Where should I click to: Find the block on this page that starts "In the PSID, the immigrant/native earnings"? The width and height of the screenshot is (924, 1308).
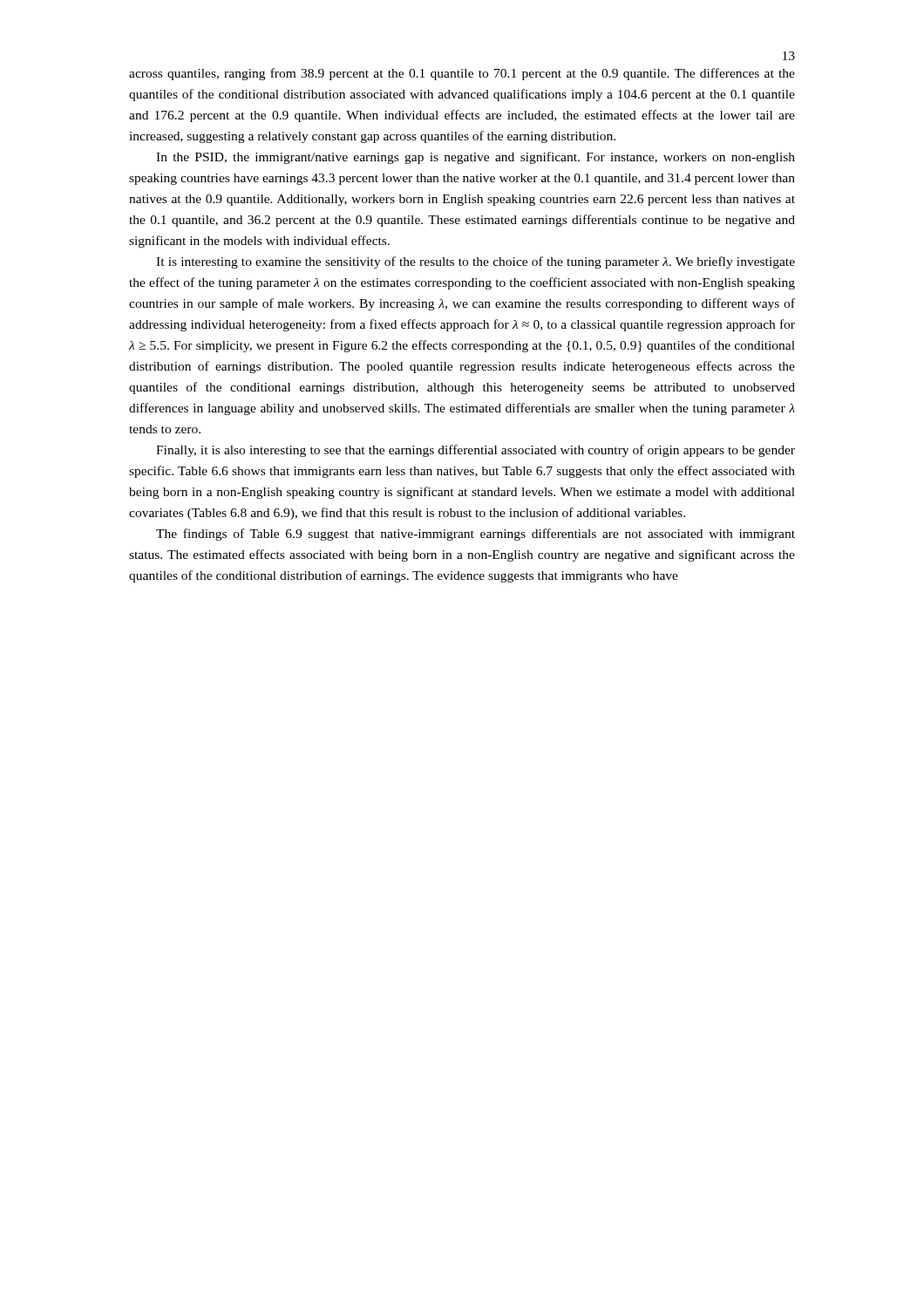point(462,199)
